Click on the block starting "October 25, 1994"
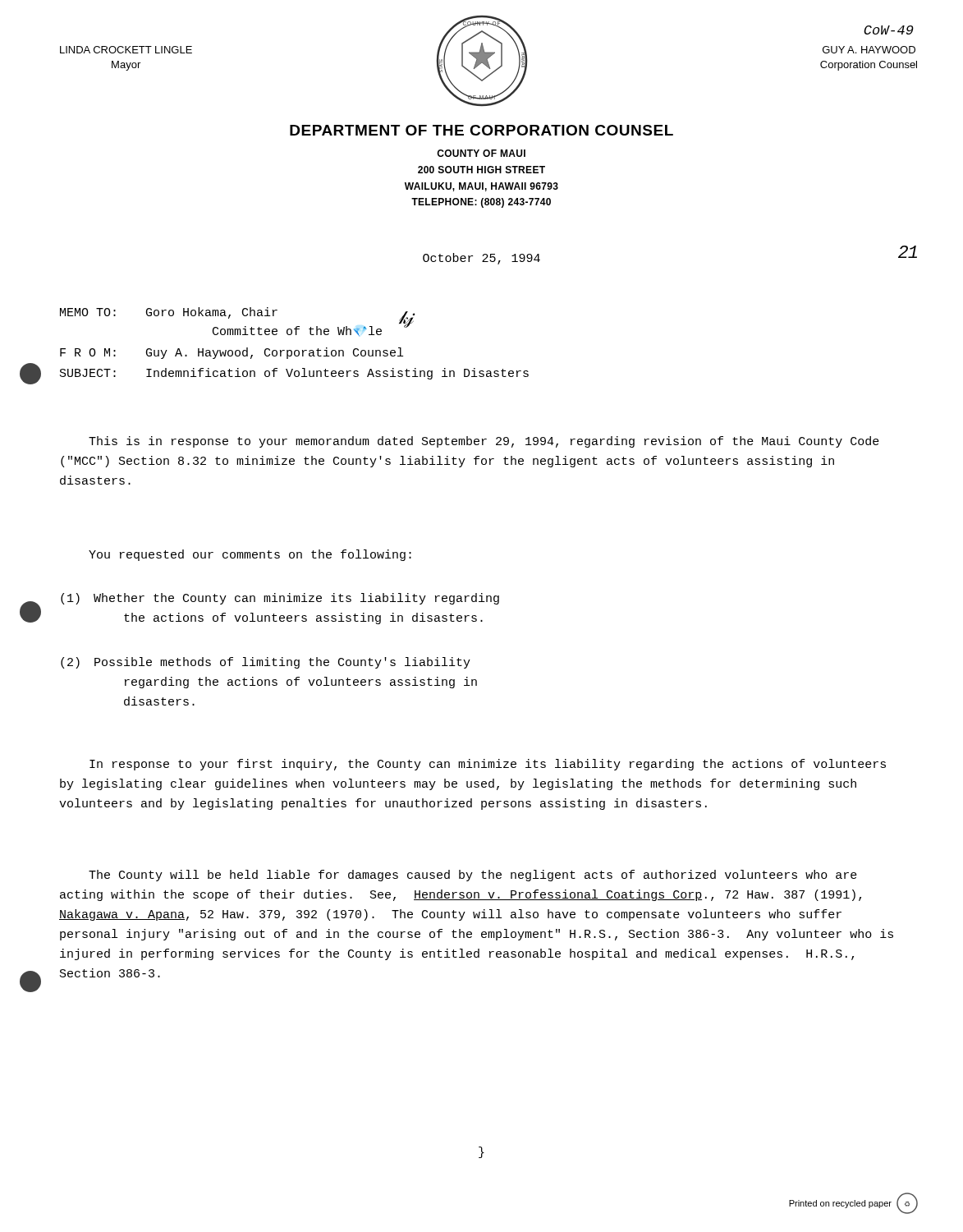963x1232 pixels. tap(482, 259)
